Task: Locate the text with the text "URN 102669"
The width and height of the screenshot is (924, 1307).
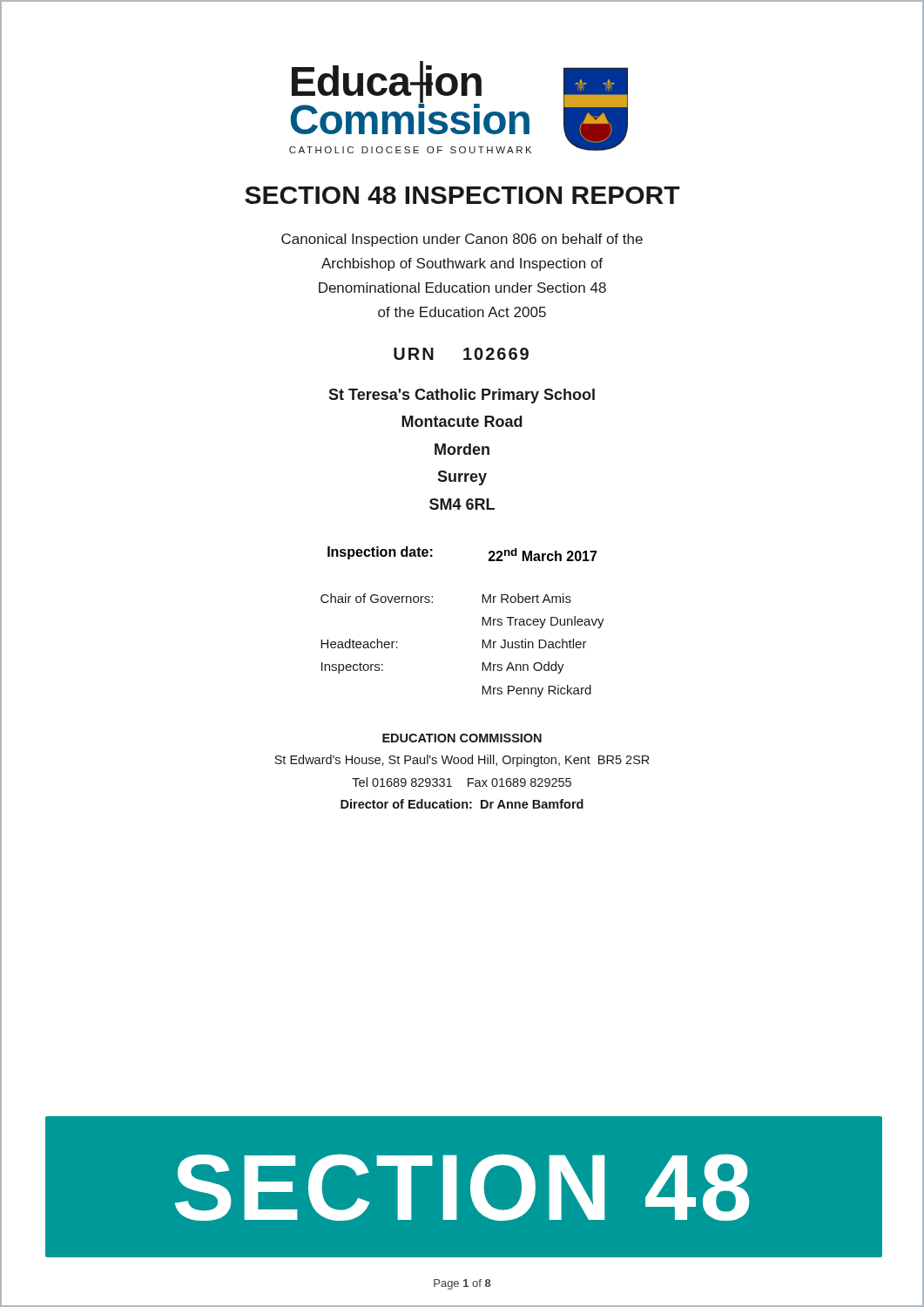Action: pyautogui.click(x=462, y=353)
